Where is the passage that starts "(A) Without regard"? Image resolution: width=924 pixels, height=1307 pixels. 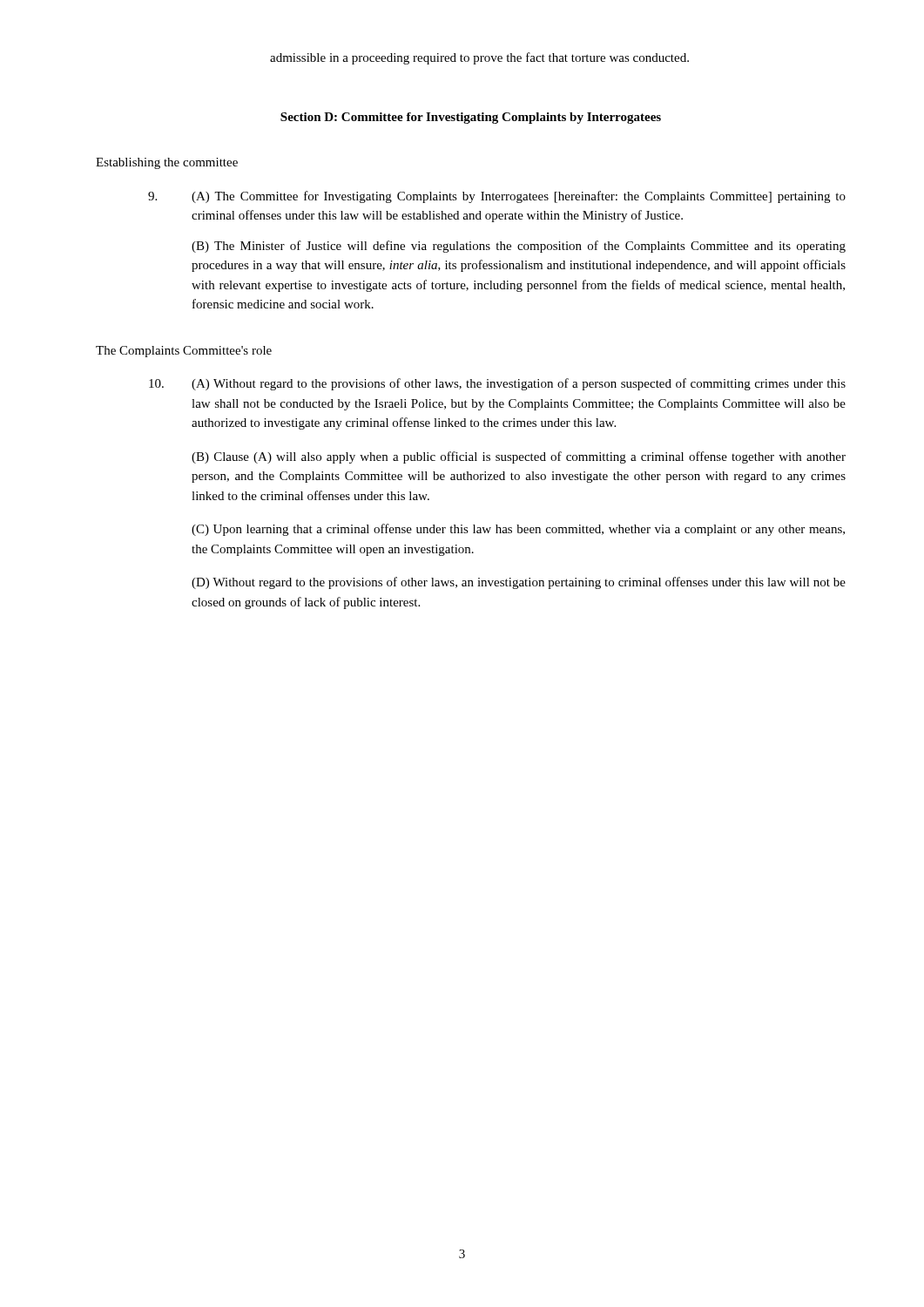pyautogui.click(x=497, y=384)
